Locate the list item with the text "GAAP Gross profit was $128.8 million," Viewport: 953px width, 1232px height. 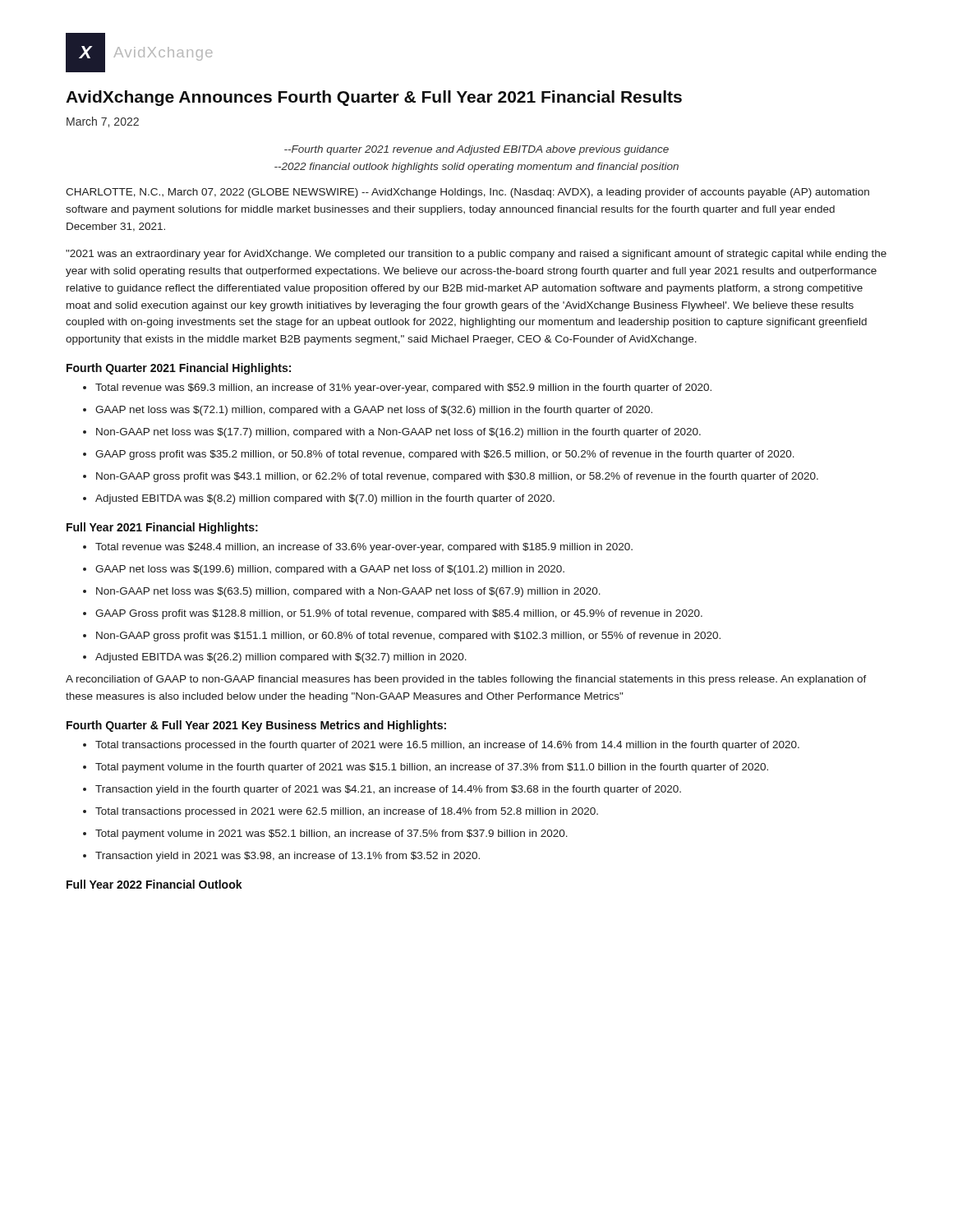[x=399, y=613]
